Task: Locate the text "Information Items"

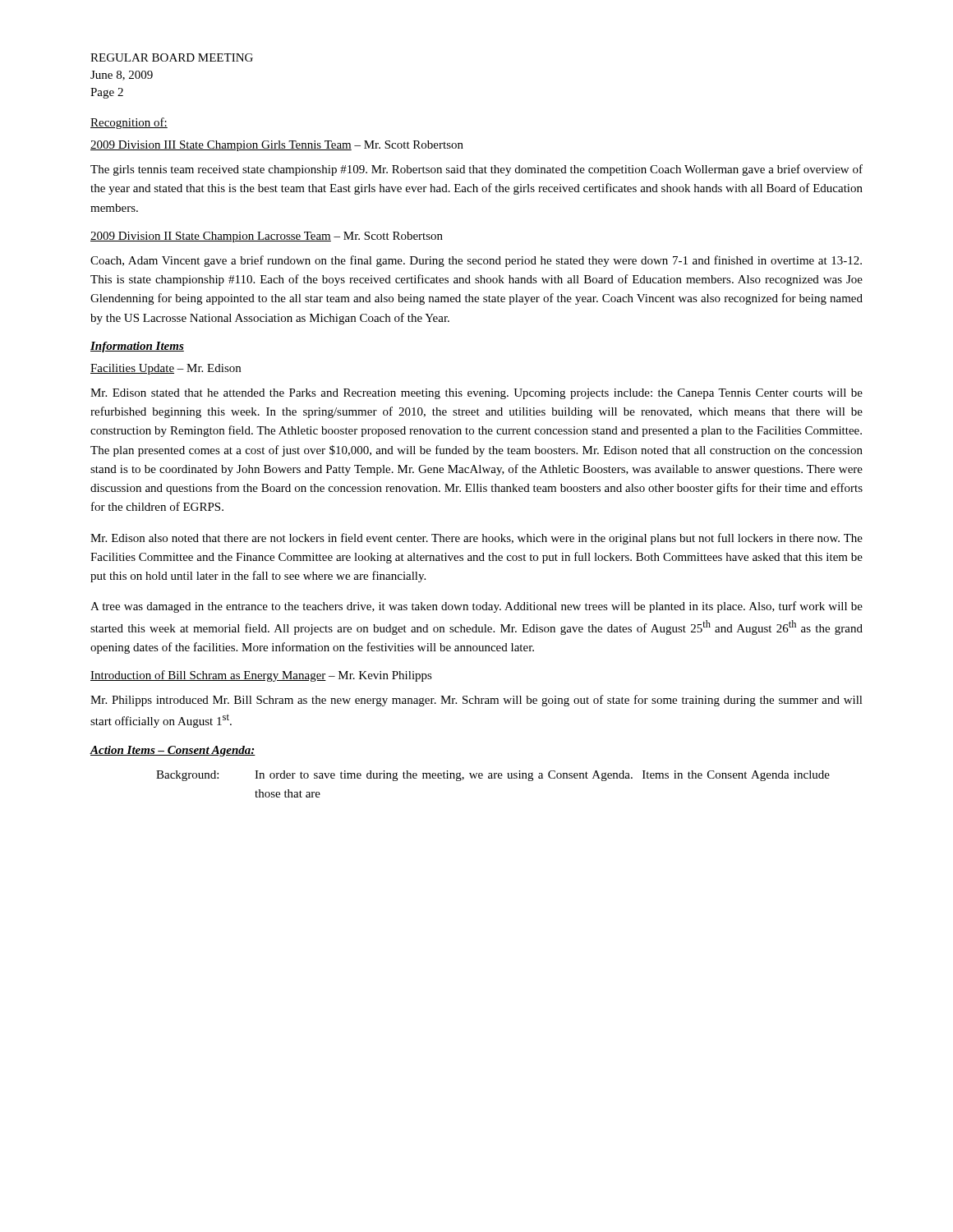Action: (137, 346)
